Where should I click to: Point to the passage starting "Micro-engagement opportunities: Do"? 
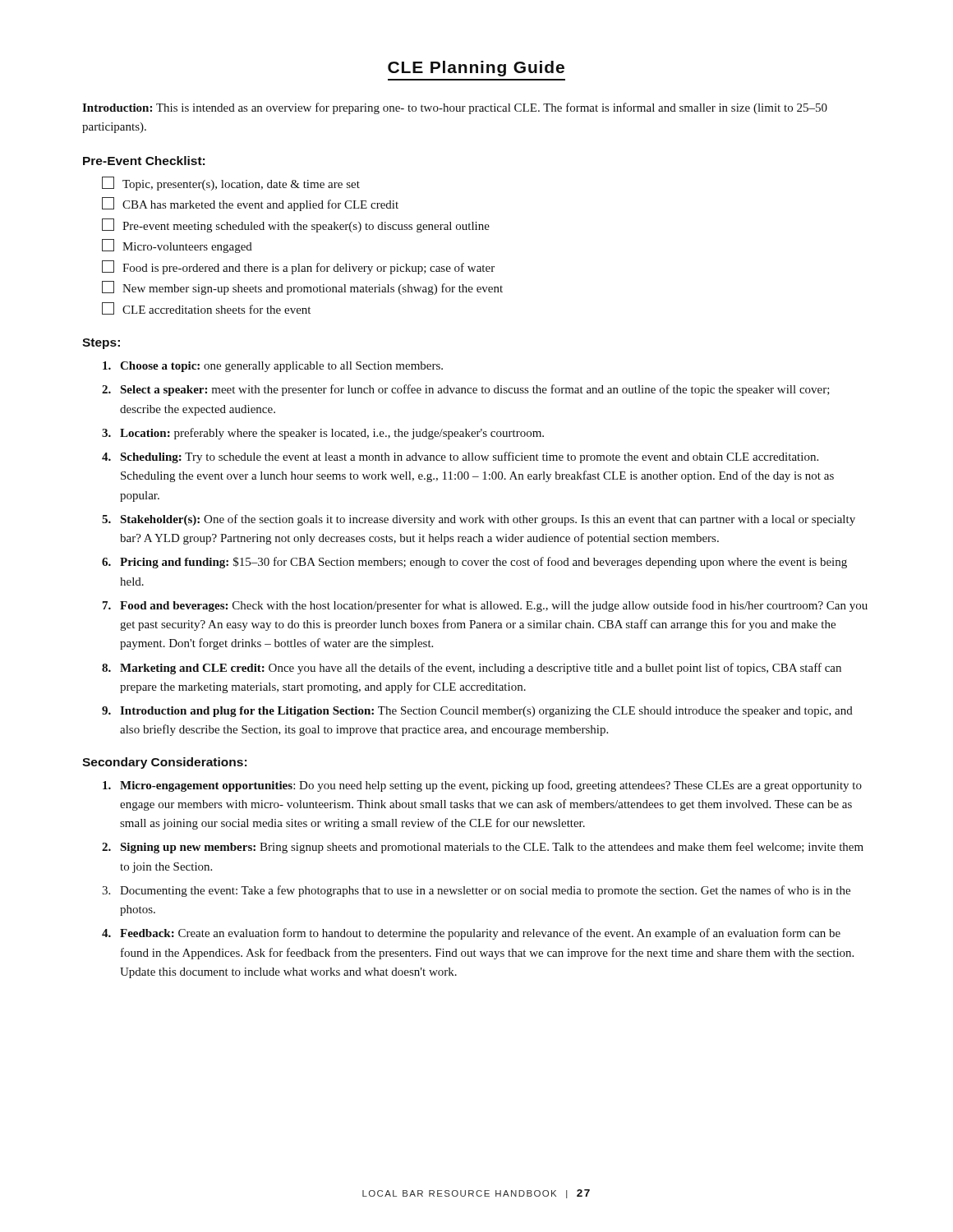pyautogui.click(x=486, y=804)
